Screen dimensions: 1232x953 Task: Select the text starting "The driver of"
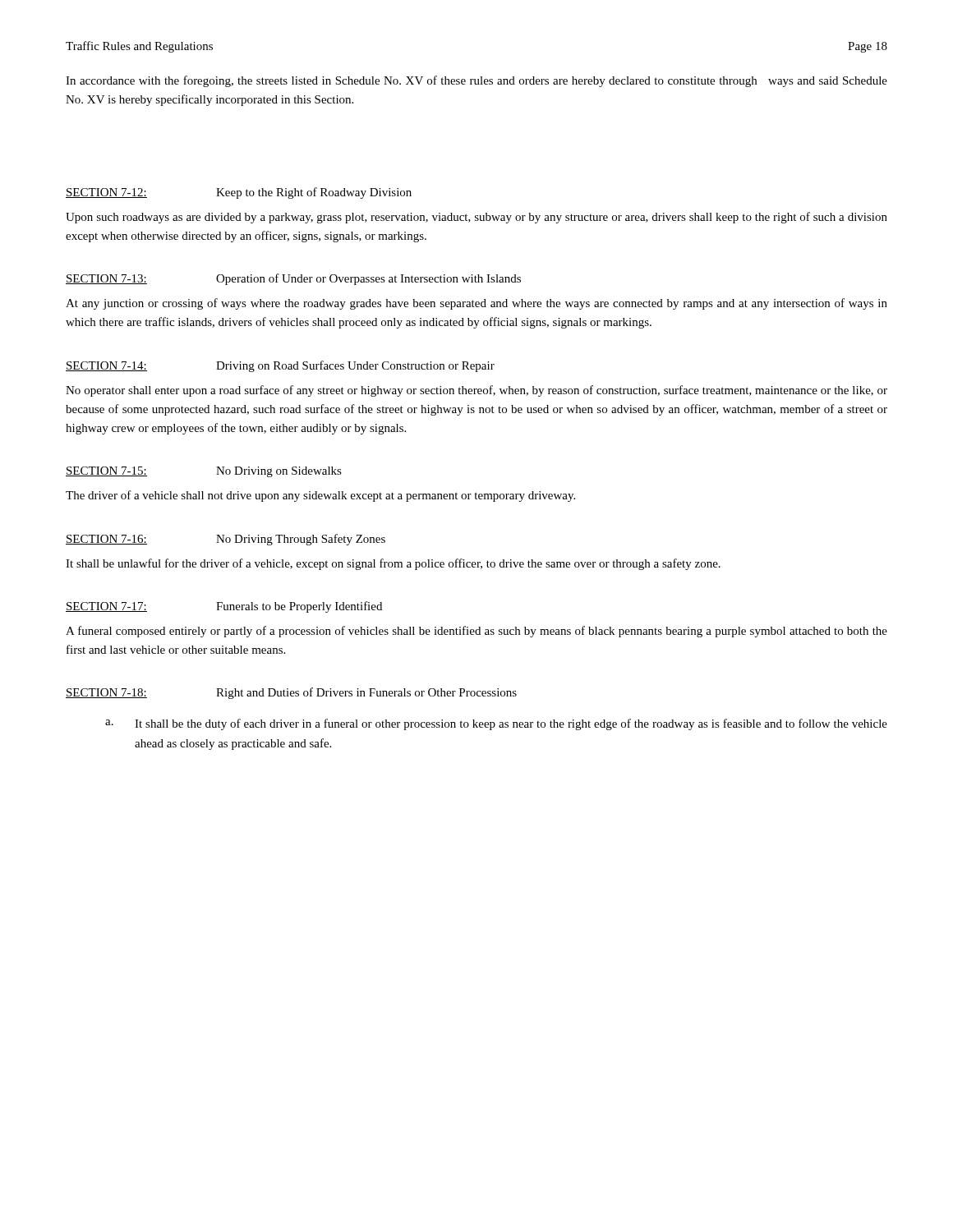[x=321, y=495]
